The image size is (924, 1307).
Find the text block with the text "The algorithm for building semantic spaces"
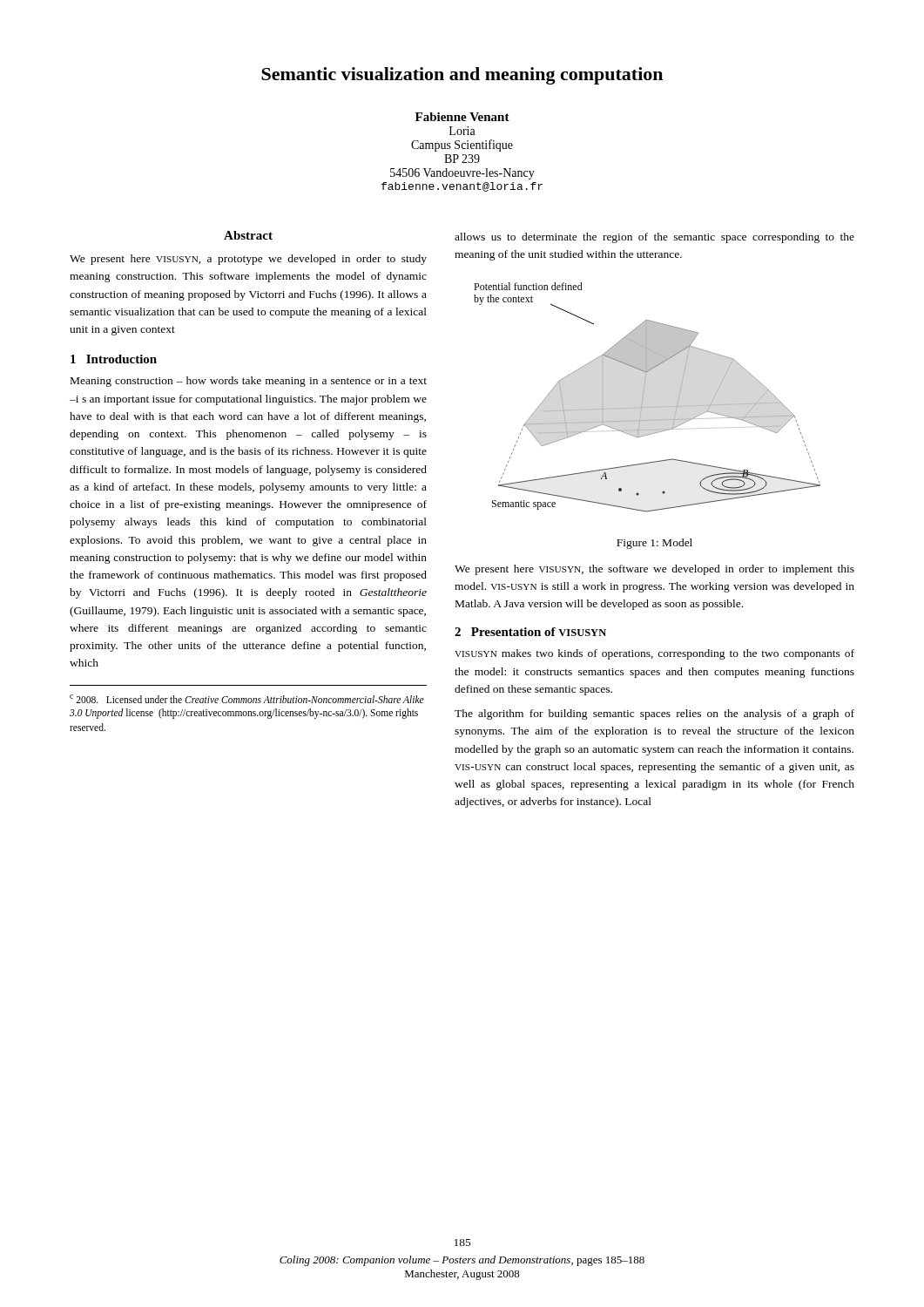[x=654, y=757]
